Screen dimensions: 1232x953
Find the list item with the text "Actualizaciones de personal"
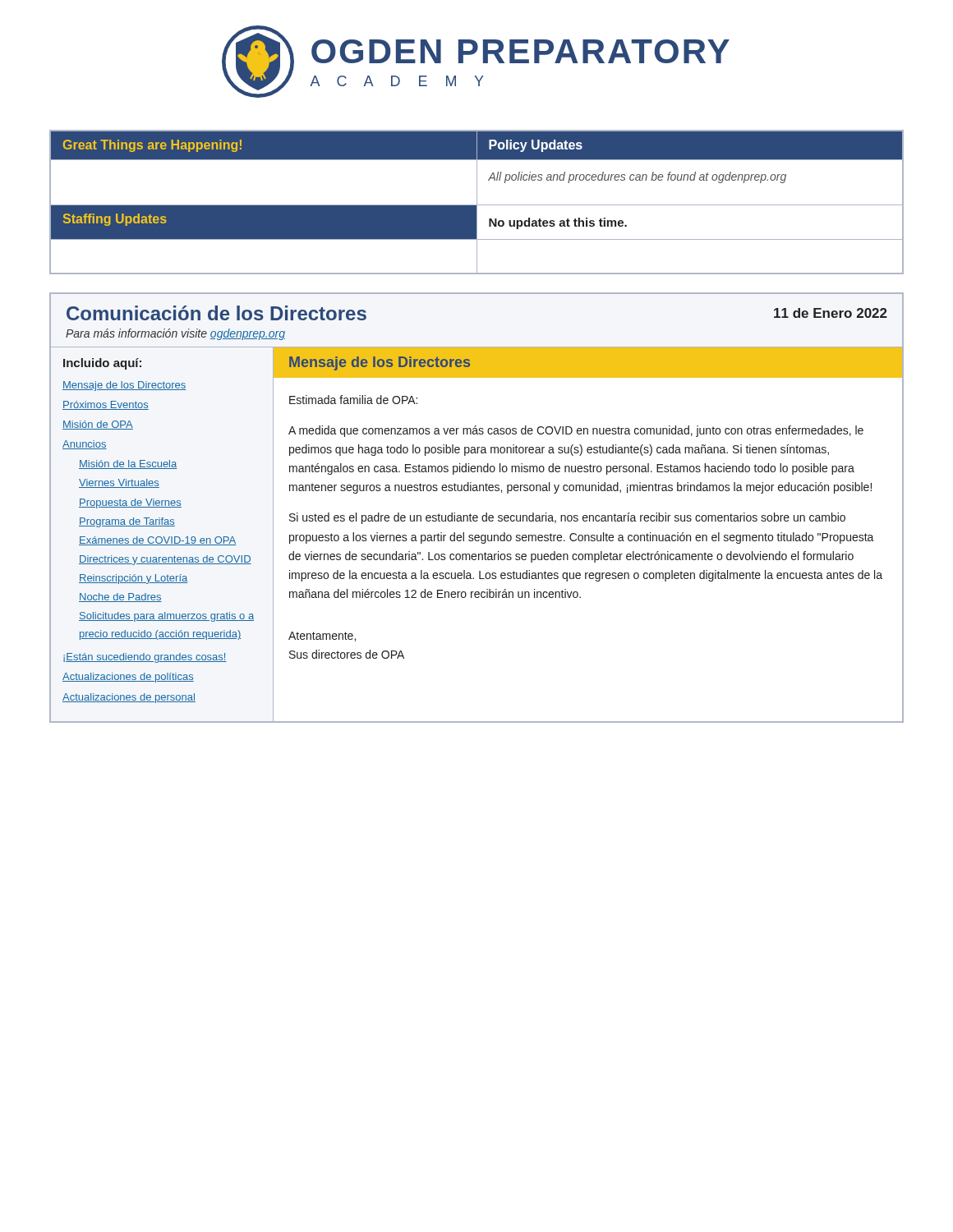pos(129,696)
